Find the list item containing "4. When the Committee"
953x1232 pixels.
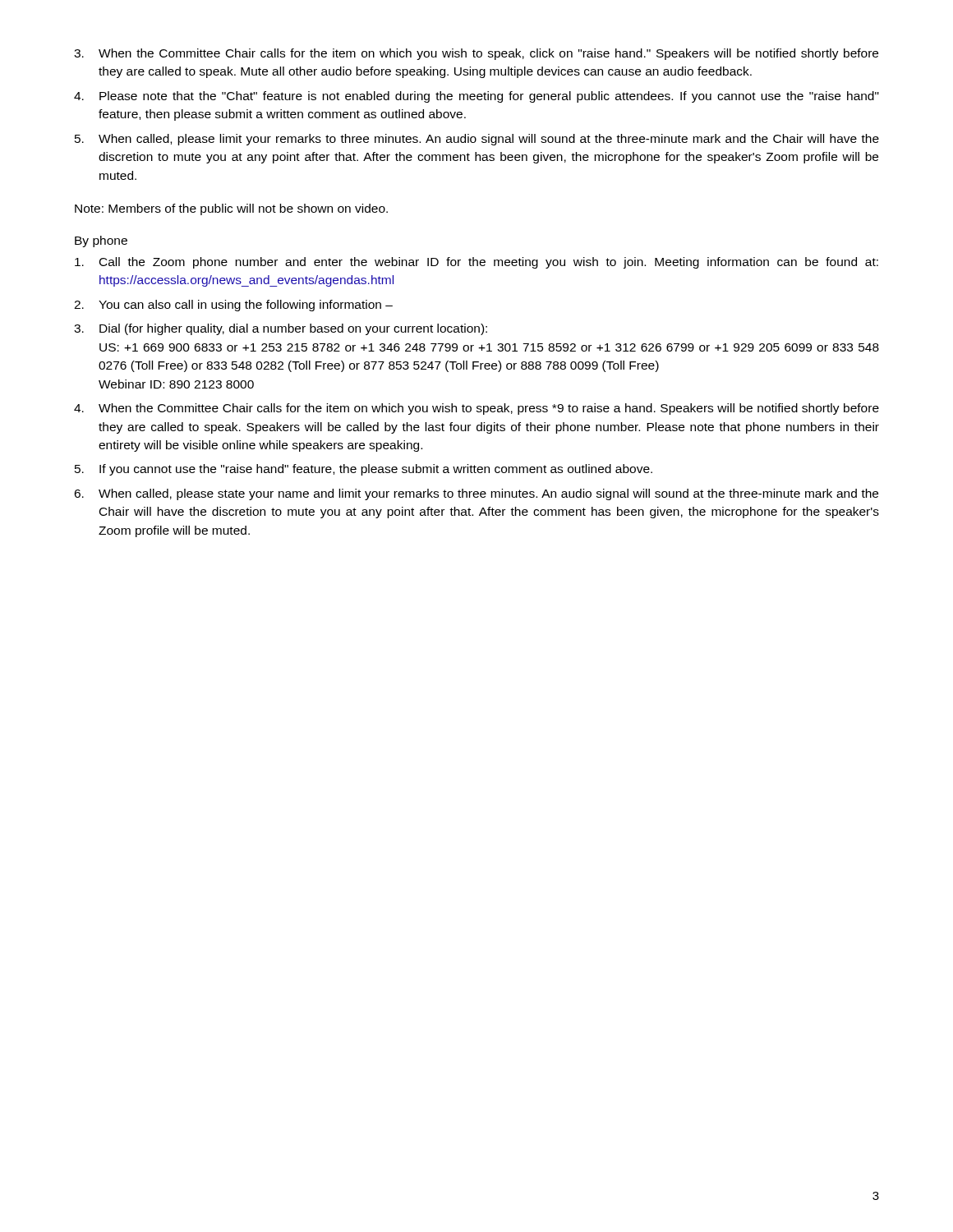click(x=476, y=427)
